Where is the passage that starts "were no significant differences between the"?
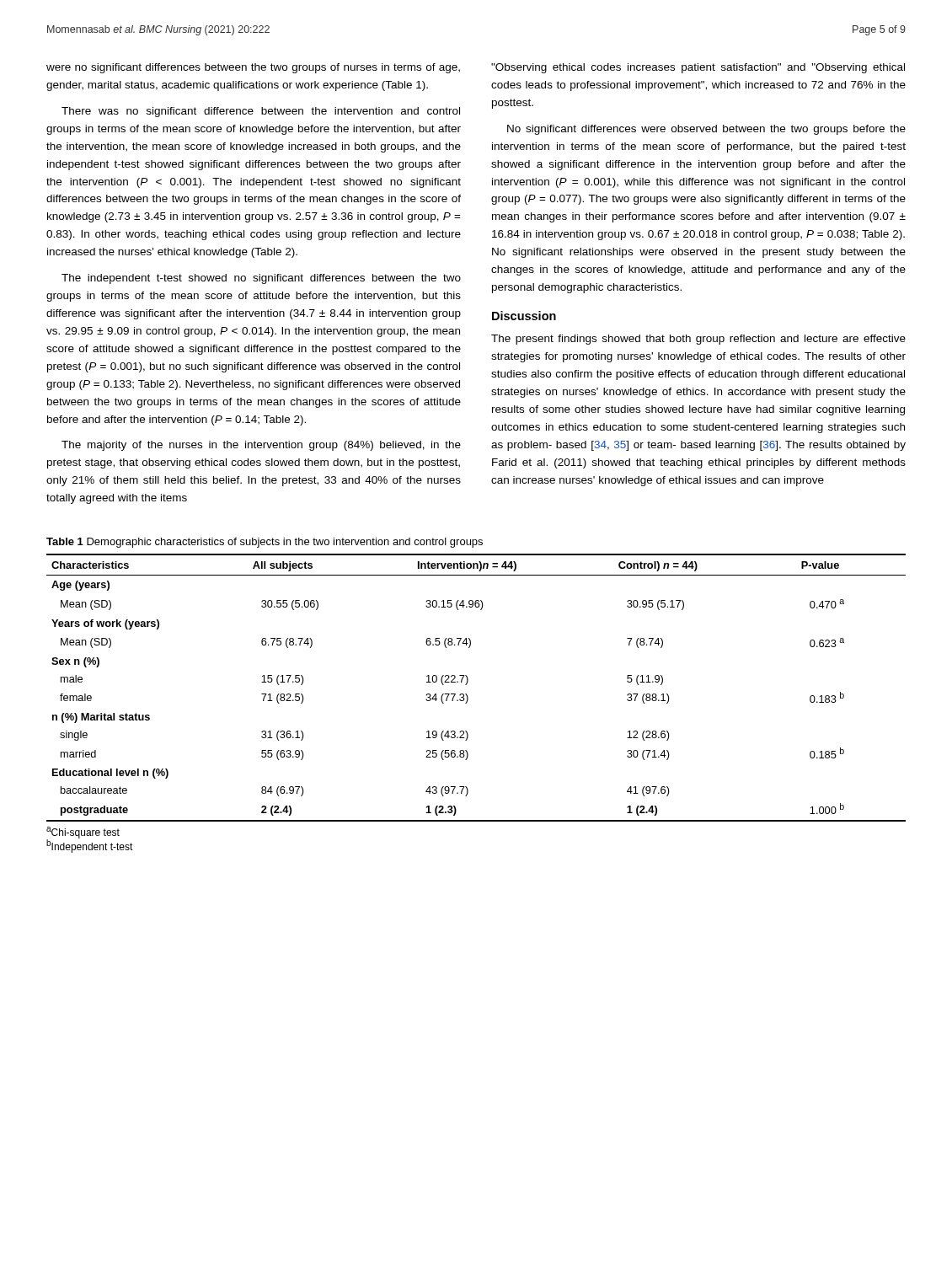The image size is (952, 1264). [254, 283]
